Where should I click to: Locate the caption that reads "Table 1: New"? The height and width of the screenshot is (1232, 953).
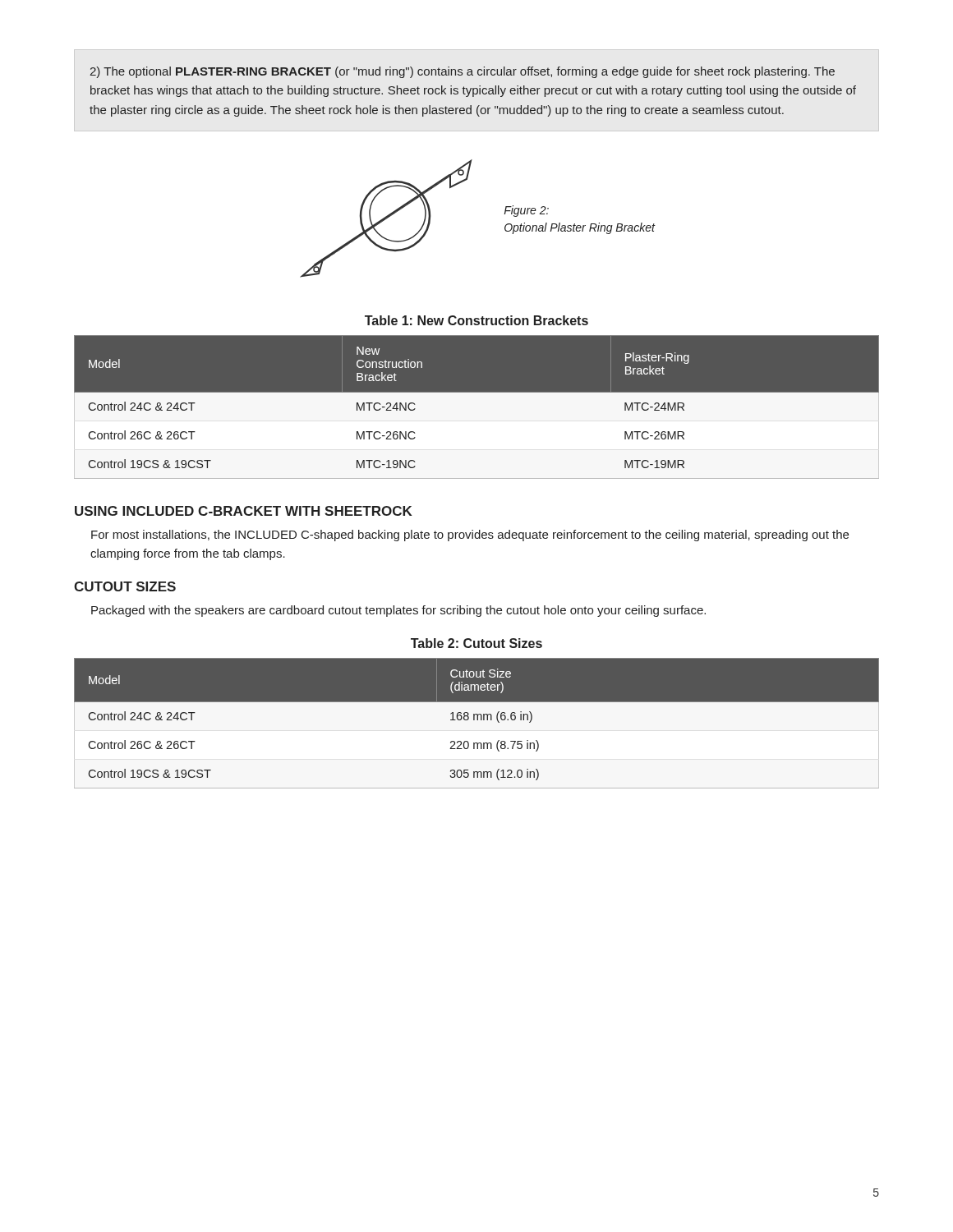pyautogui.click(x=476, y=321)
